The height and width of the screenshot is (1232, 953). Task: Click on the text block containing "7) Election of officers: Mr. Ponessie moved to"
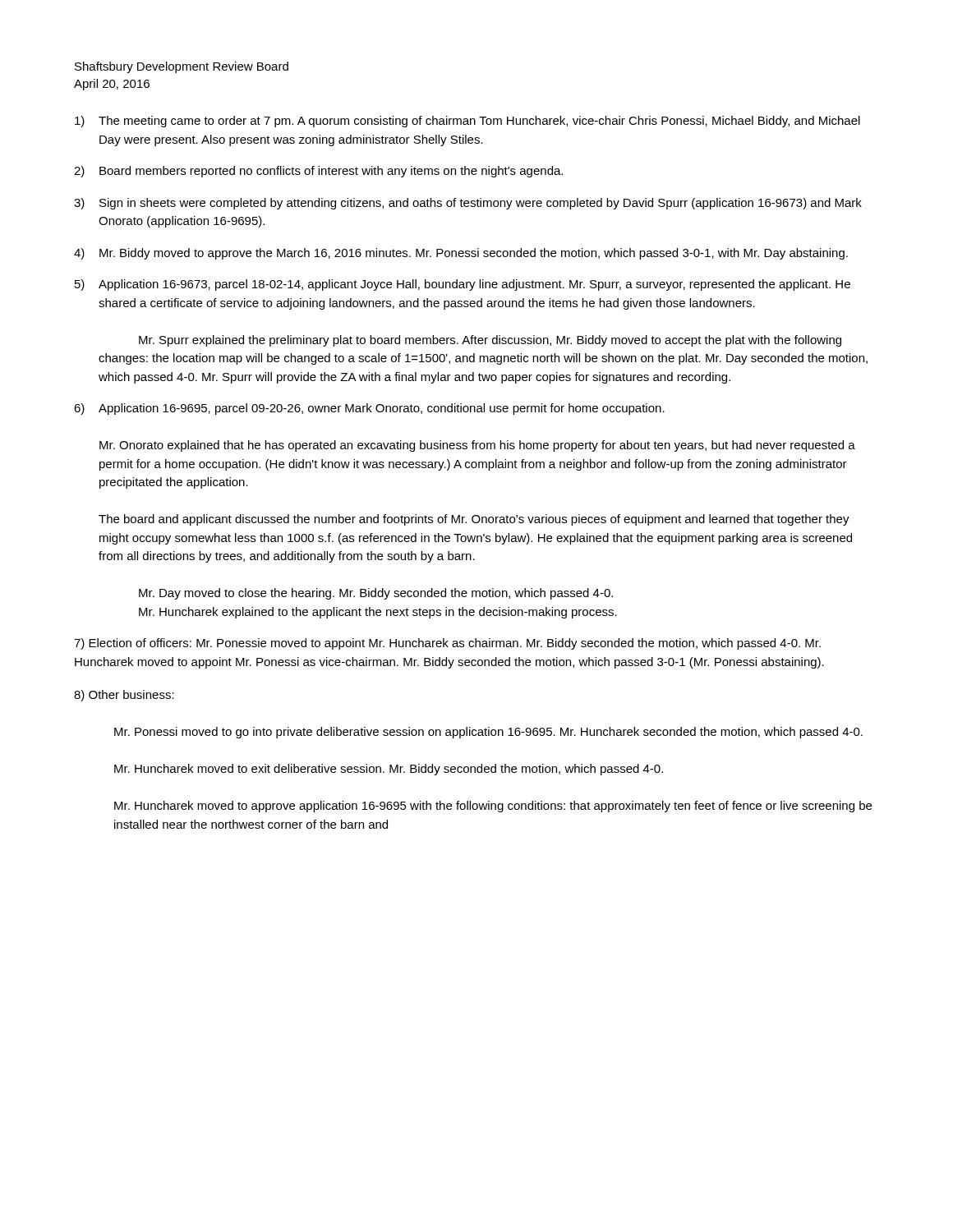[x=449, y=652]
